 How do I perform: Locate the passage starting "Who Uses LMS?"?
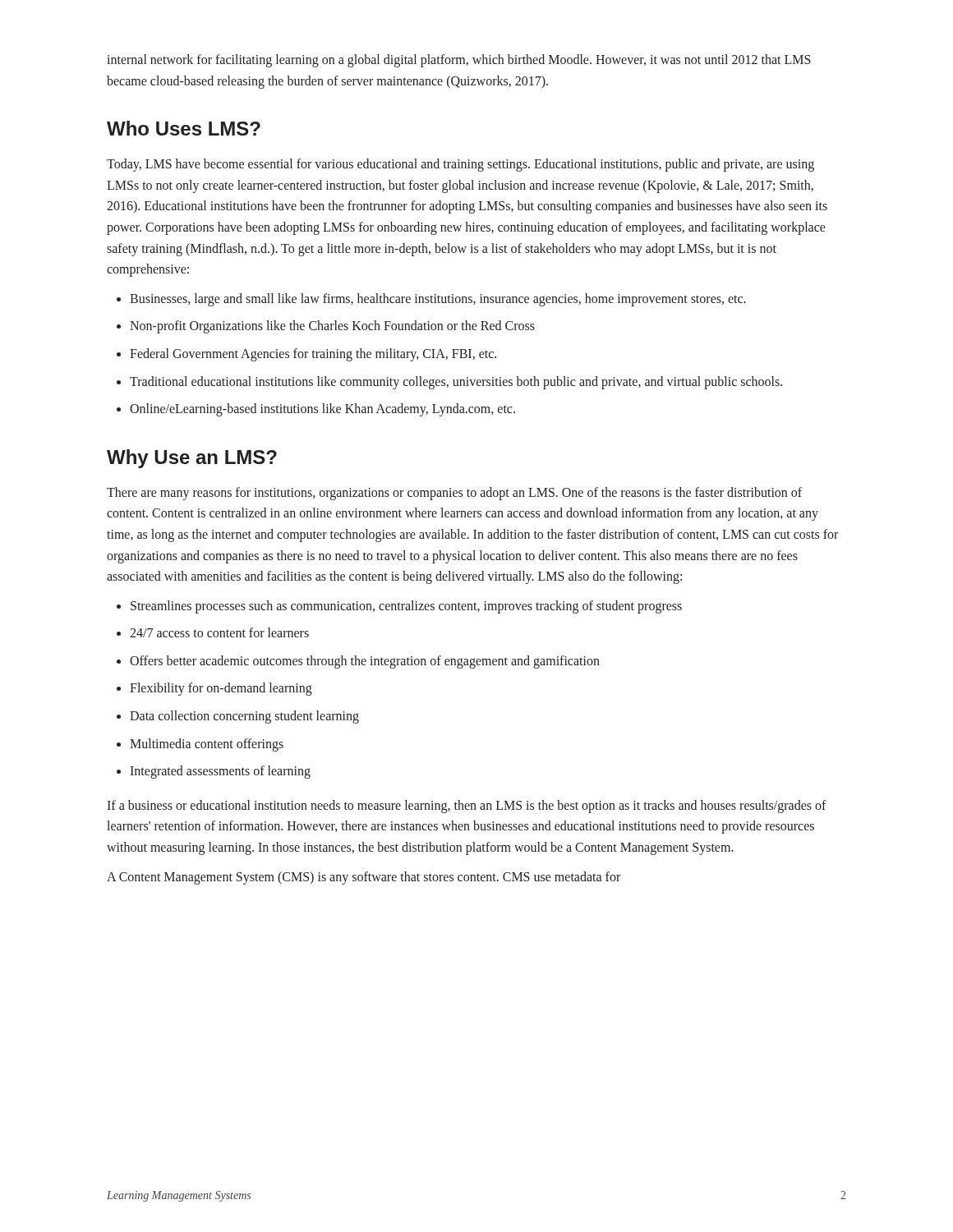coord(184,129)
